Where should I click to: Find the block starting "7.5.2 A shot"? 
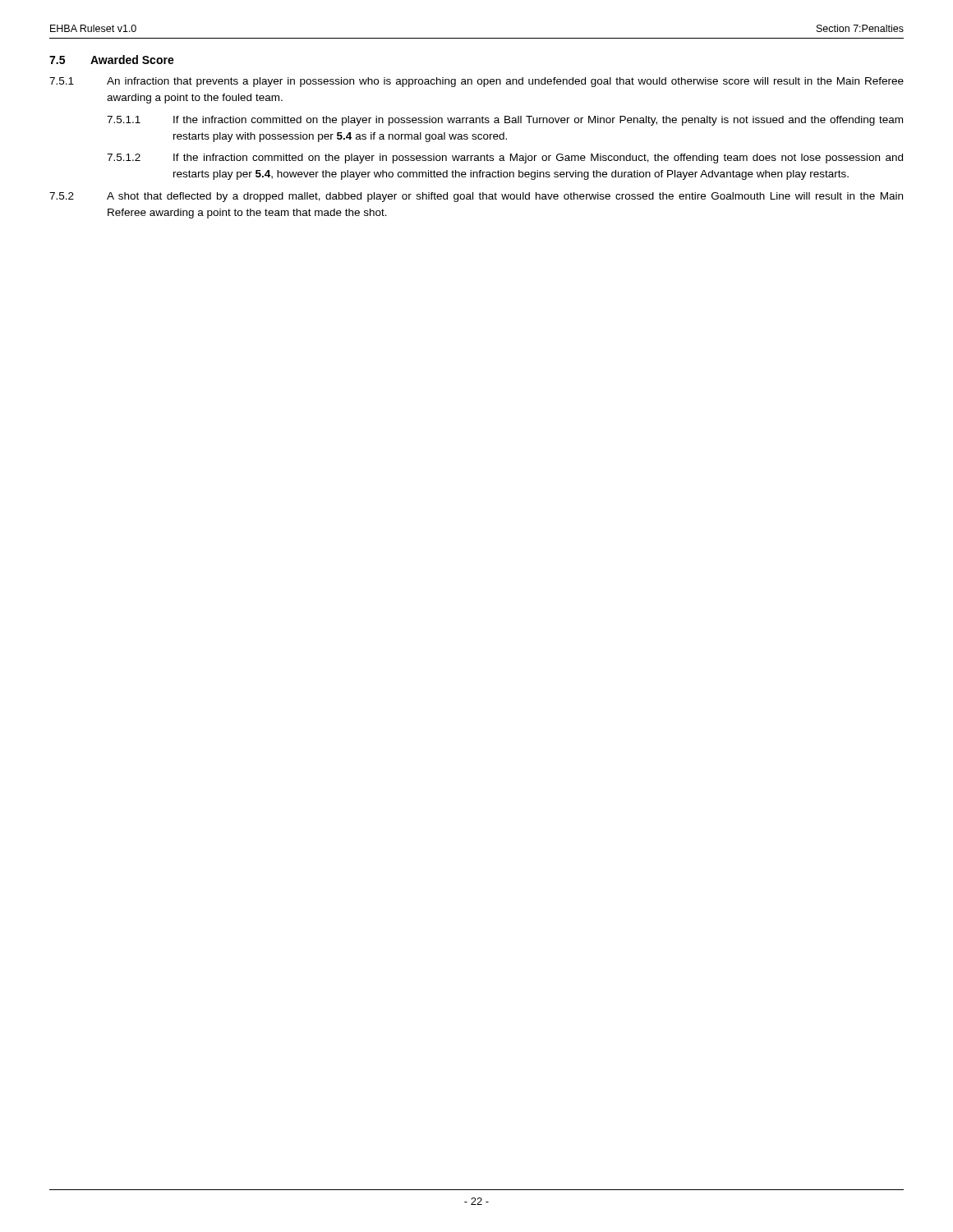[x=476, y=204]
